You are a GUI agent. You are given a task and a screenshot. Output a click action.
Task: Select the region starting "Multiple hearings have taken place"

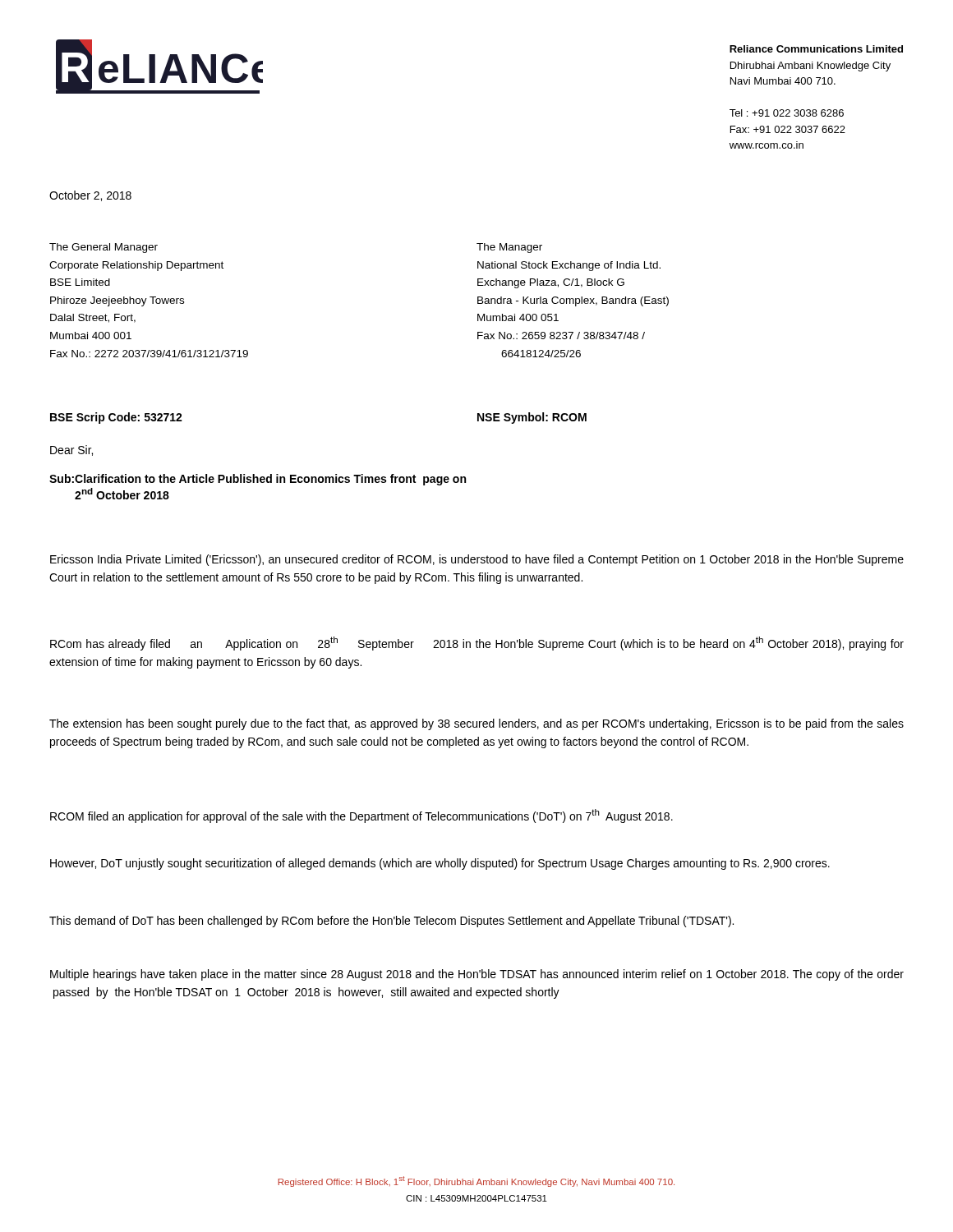[x=476, y=983]
